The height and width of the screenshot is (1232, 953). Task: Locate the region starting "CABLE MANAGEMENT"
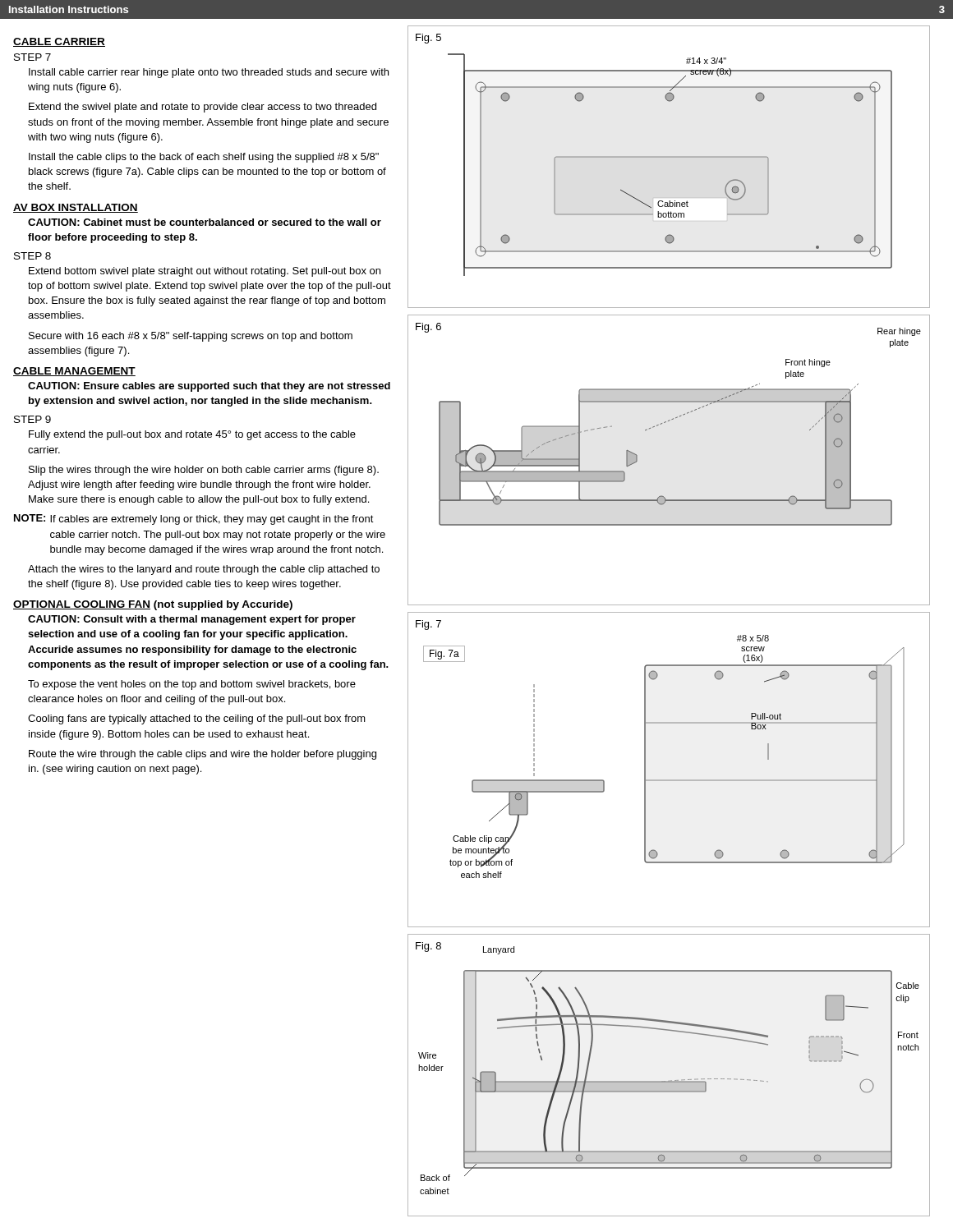74,371
